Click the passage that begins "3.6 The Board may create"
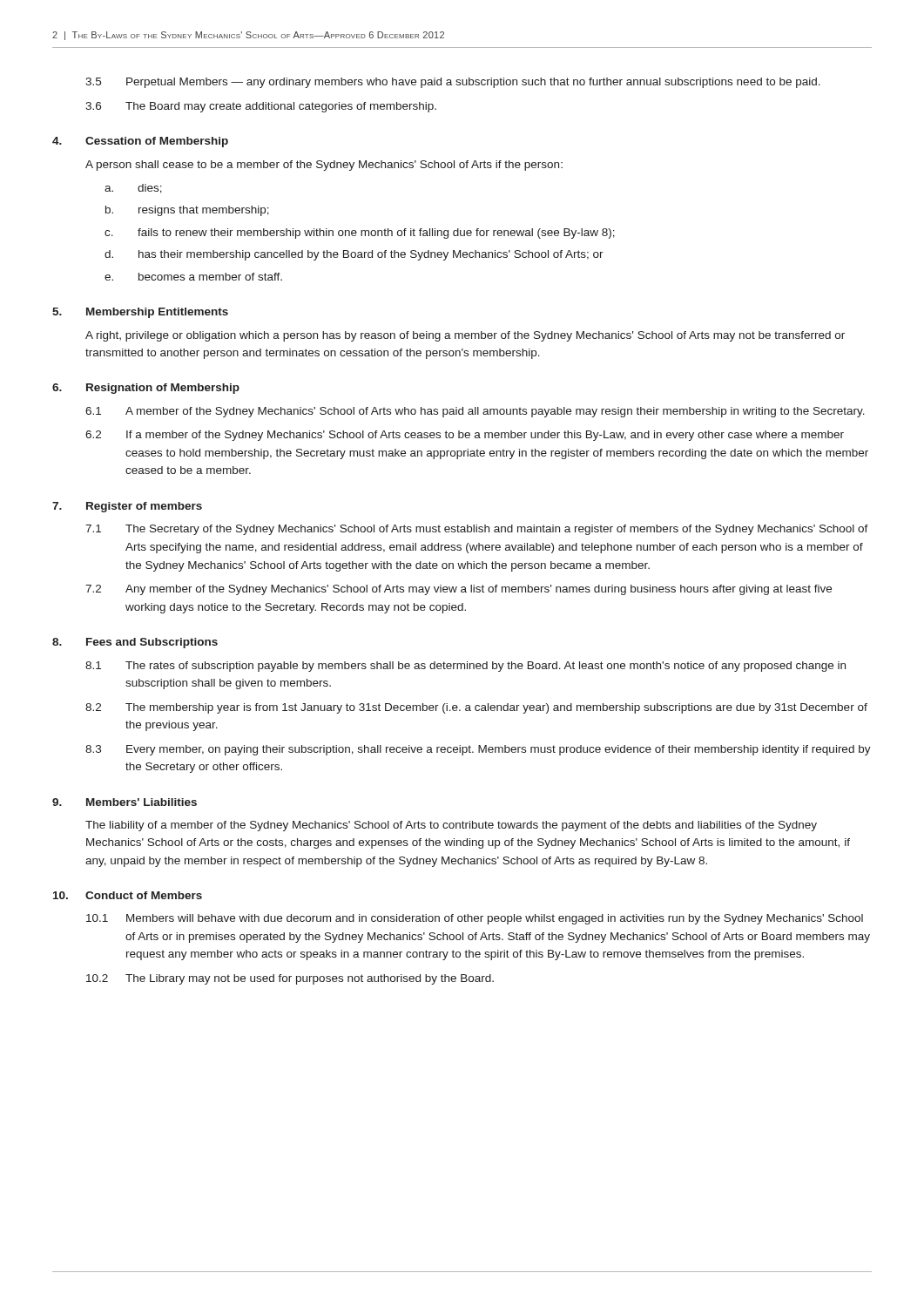 [x=261, y=107]
